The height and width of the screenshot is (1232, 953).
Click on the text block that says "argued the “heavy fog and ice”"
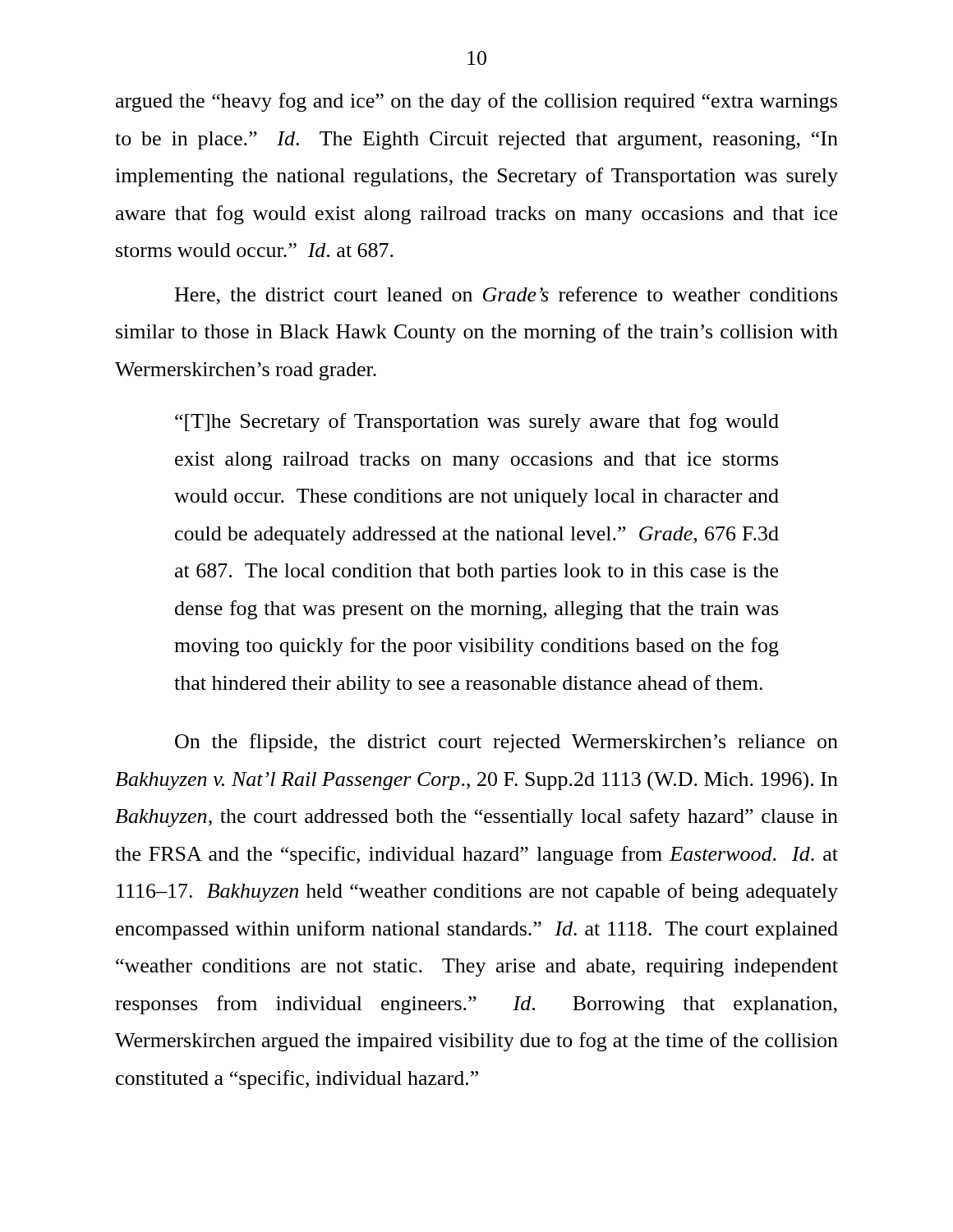pos(476,175)
